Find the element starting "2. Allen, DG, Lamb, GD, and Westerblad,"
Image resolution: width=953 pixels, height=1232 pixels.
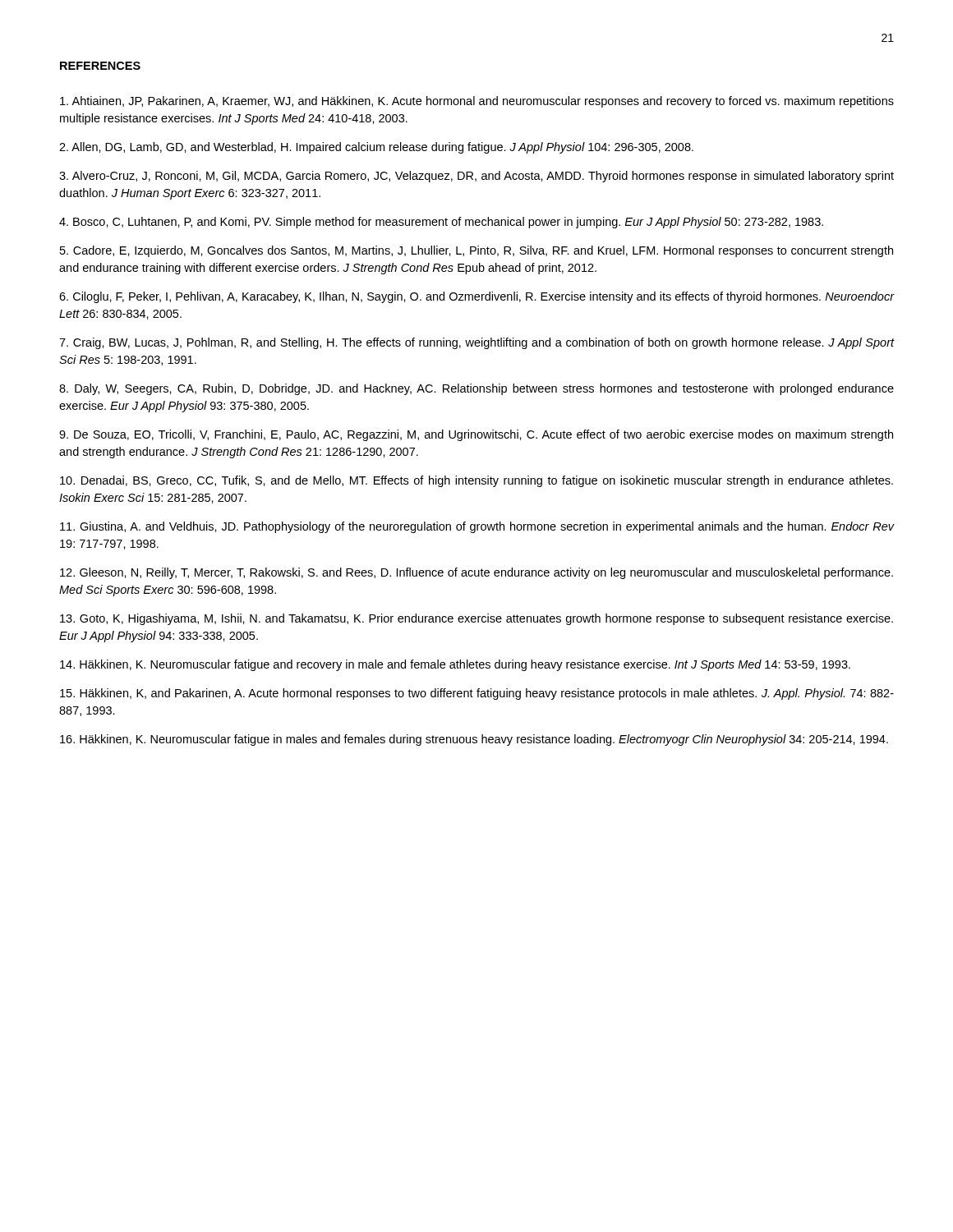point(377,147)
